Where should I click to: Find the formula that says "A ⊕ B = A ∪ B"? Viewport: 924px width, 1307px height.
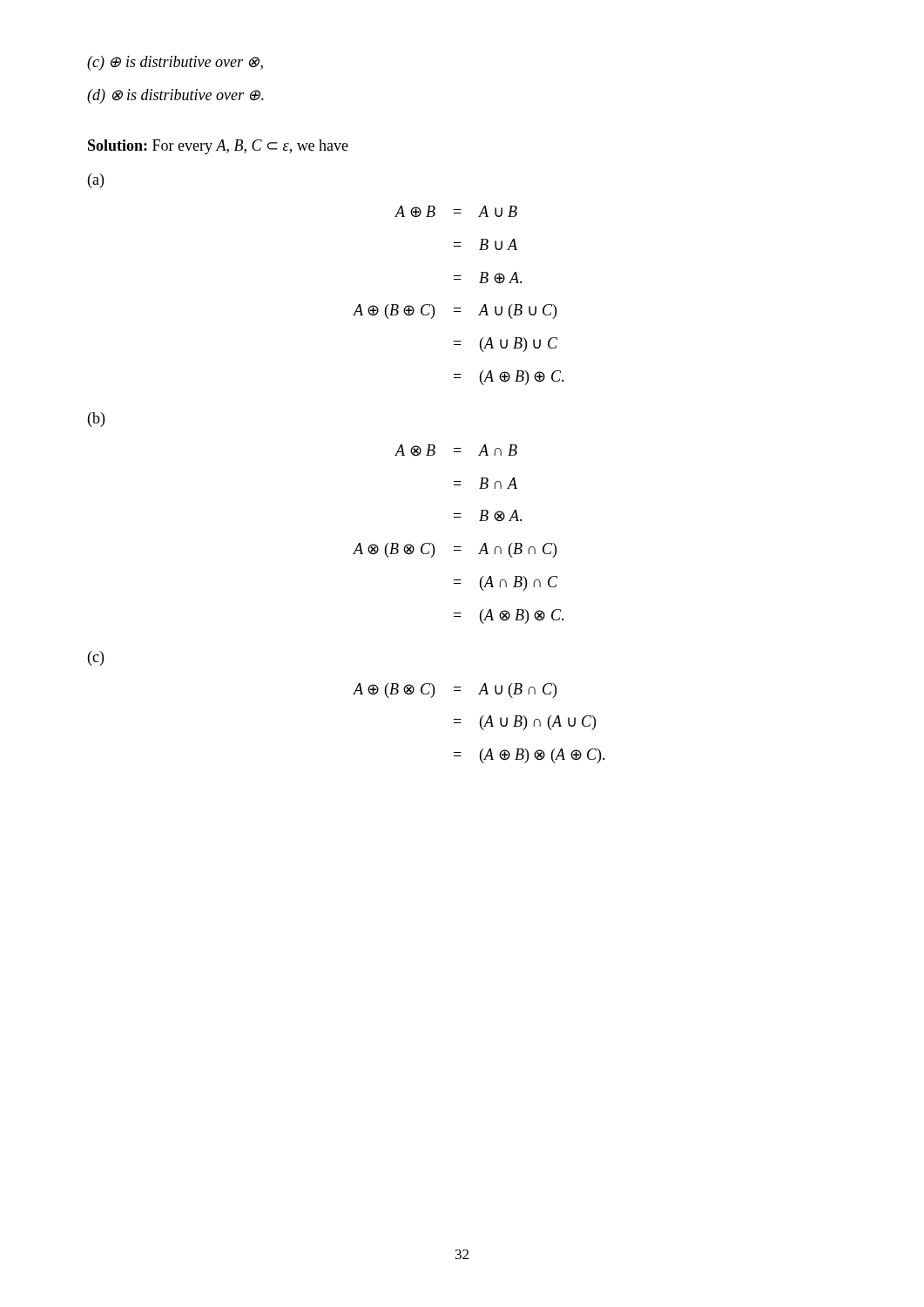point(456,212)
